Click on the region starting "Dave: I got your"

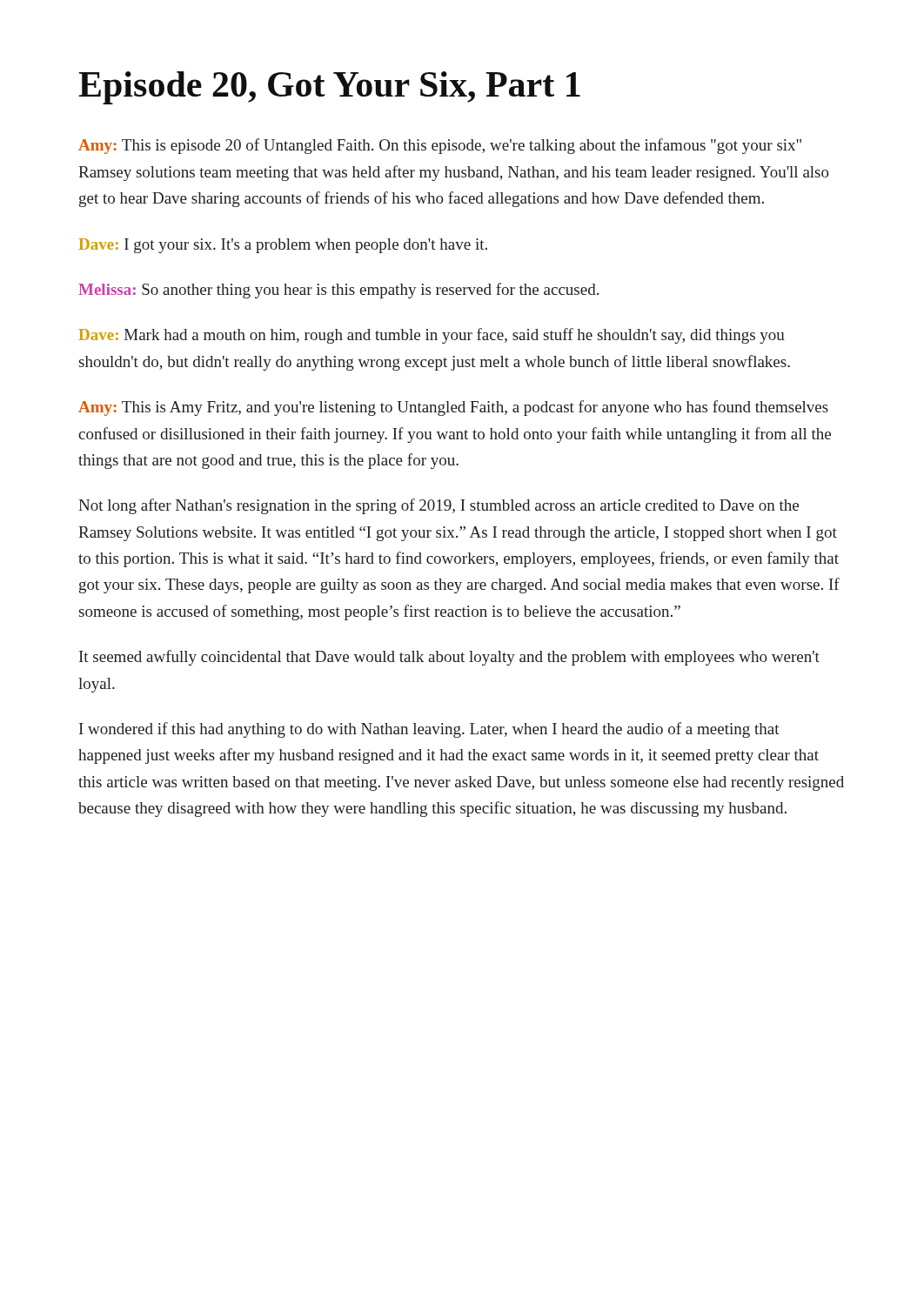pyautogui.click(x=283, y=244)
